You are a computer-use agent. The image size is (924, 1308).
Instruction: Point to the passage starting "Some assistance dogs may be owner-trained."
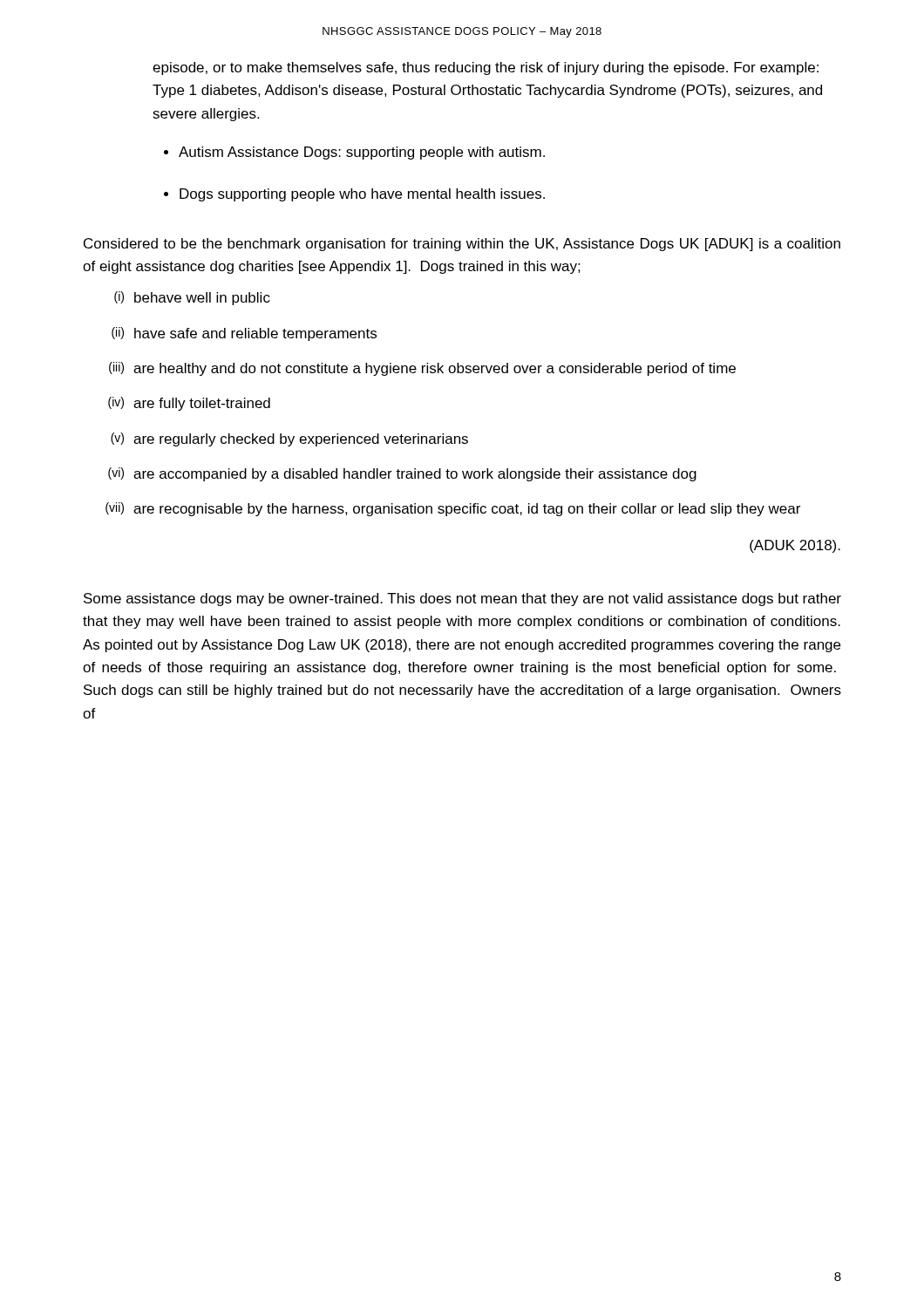pyautogui.click(x=462, y=656)
